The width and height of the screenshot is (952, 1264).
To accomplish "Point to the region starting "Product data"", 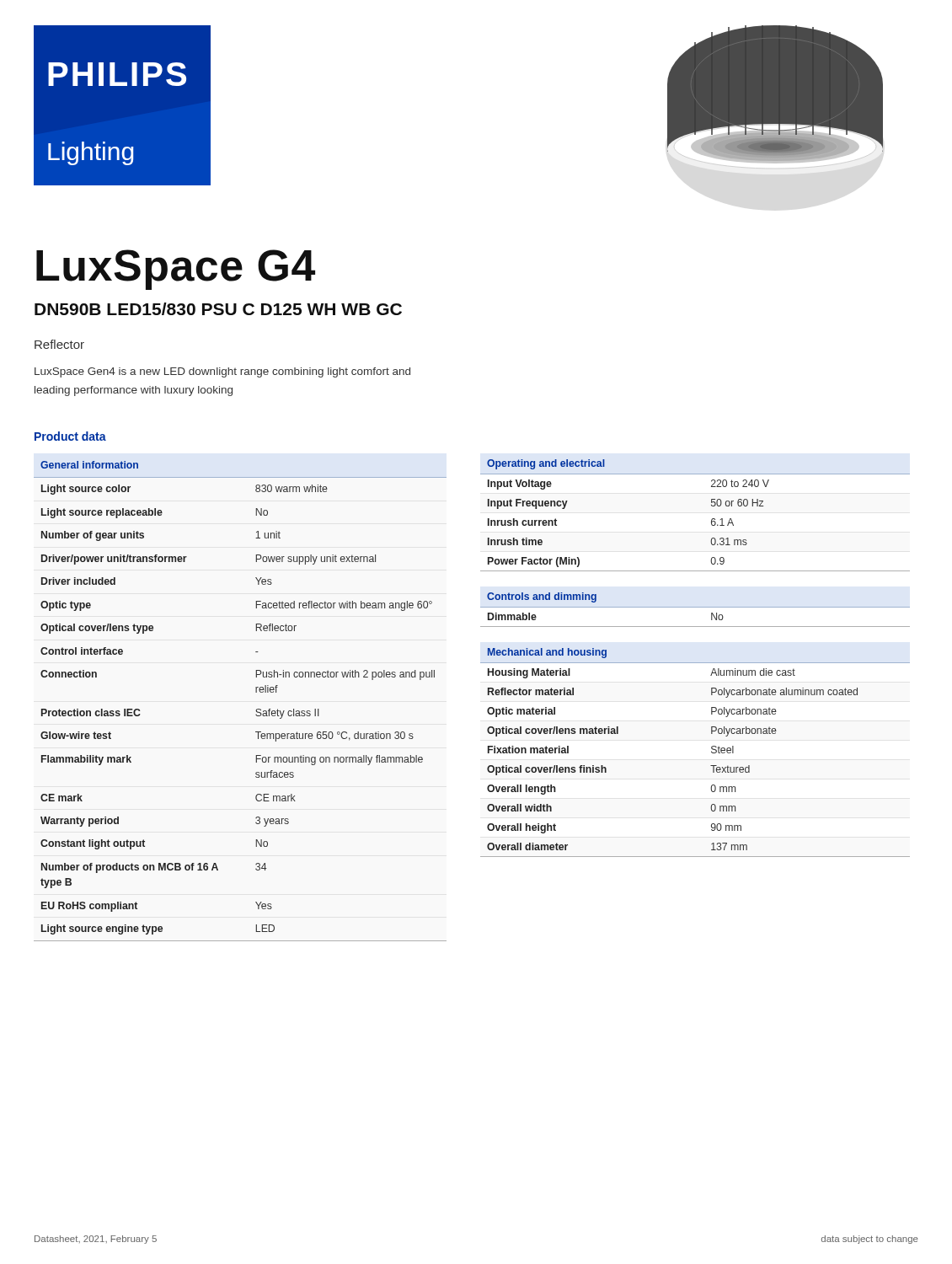I will point(70,437).
